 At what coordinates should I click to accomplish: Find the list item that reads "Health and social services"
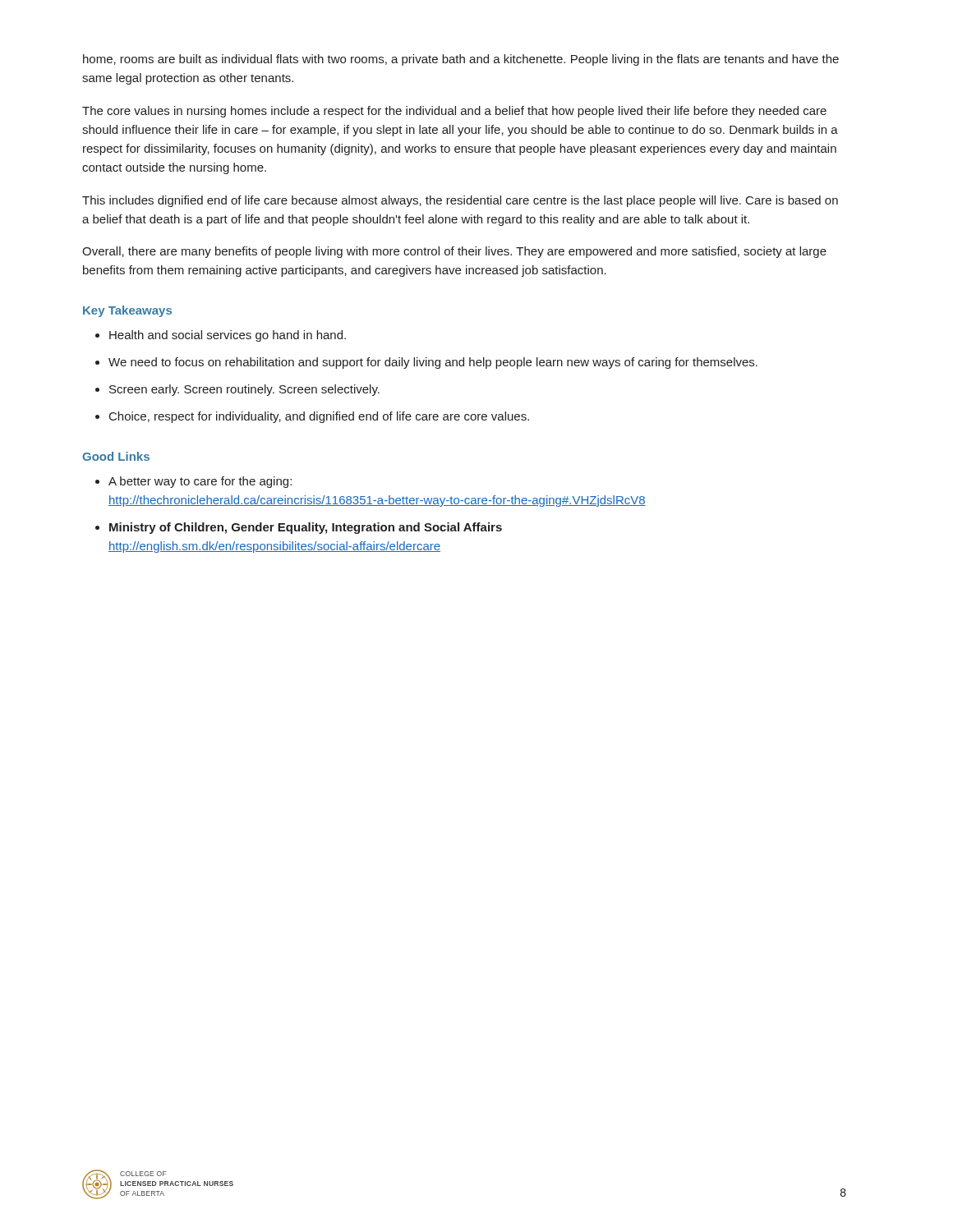(x=228, y=334)
